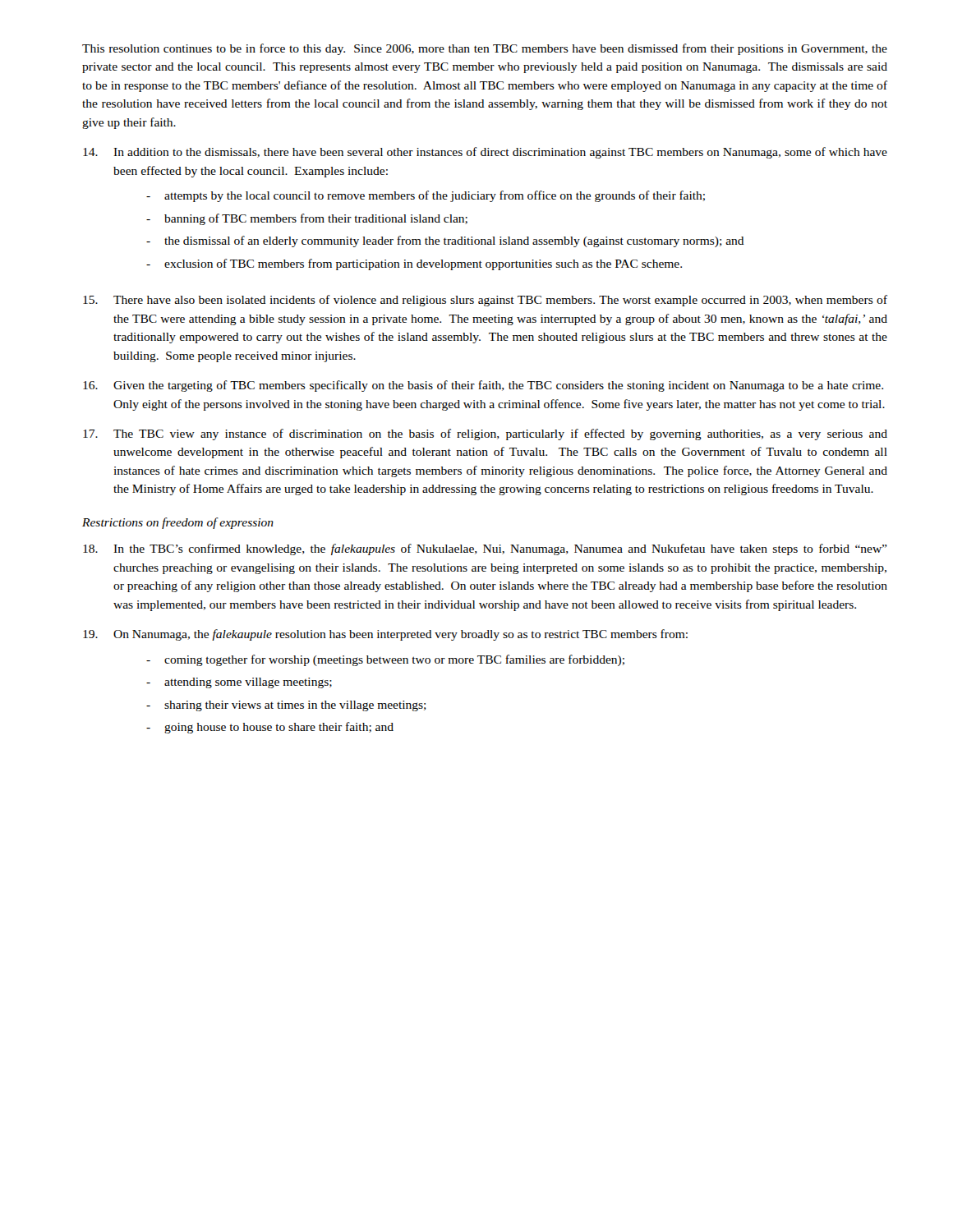Image resolution: width=953 pixels, height=1232 pixels.
Task: Point to the block beginning "- coming together for worship"
Action: tap(517, 659)
